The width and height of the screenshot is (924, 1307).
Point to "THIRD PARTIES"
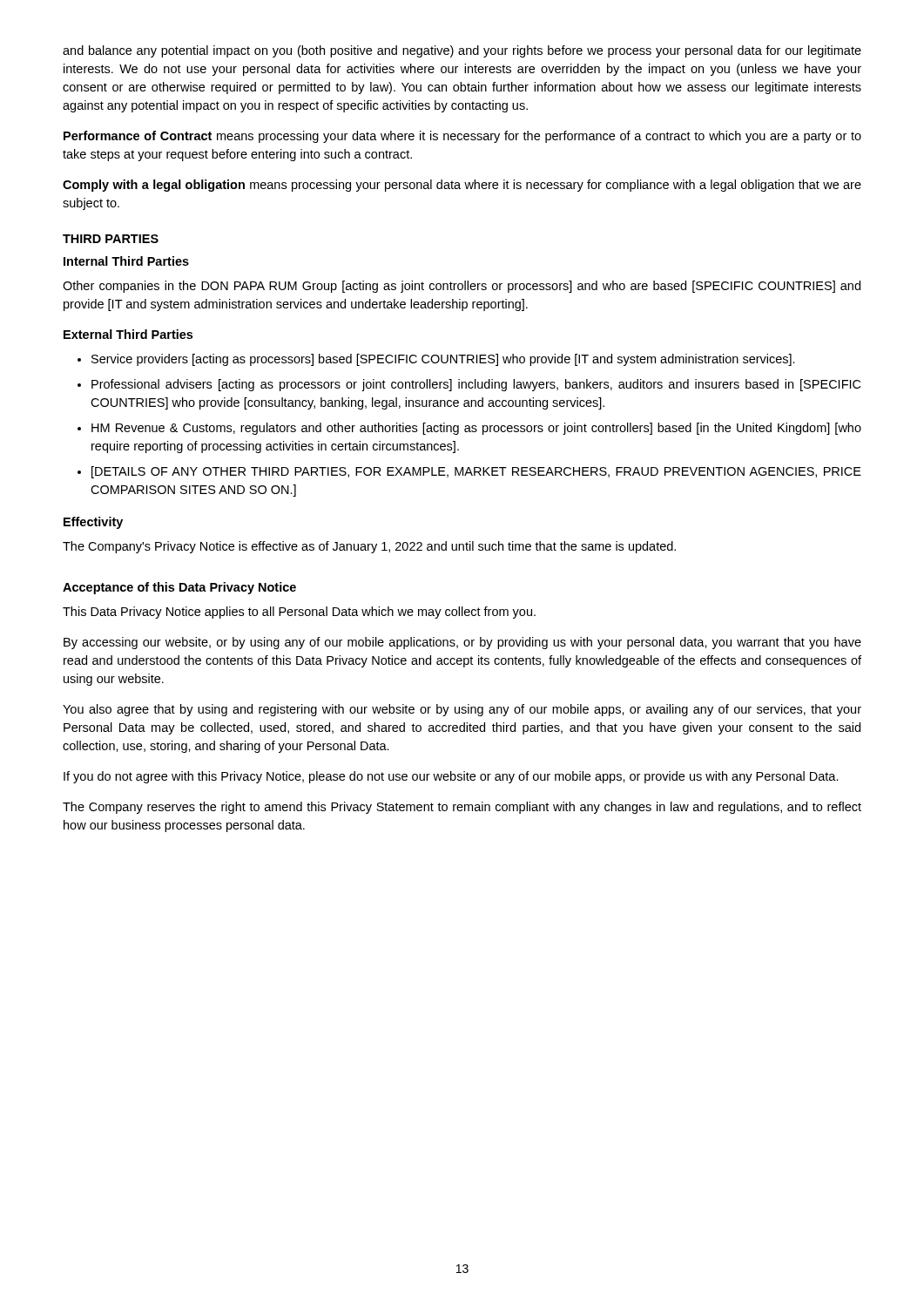click(x=111, y=239)
